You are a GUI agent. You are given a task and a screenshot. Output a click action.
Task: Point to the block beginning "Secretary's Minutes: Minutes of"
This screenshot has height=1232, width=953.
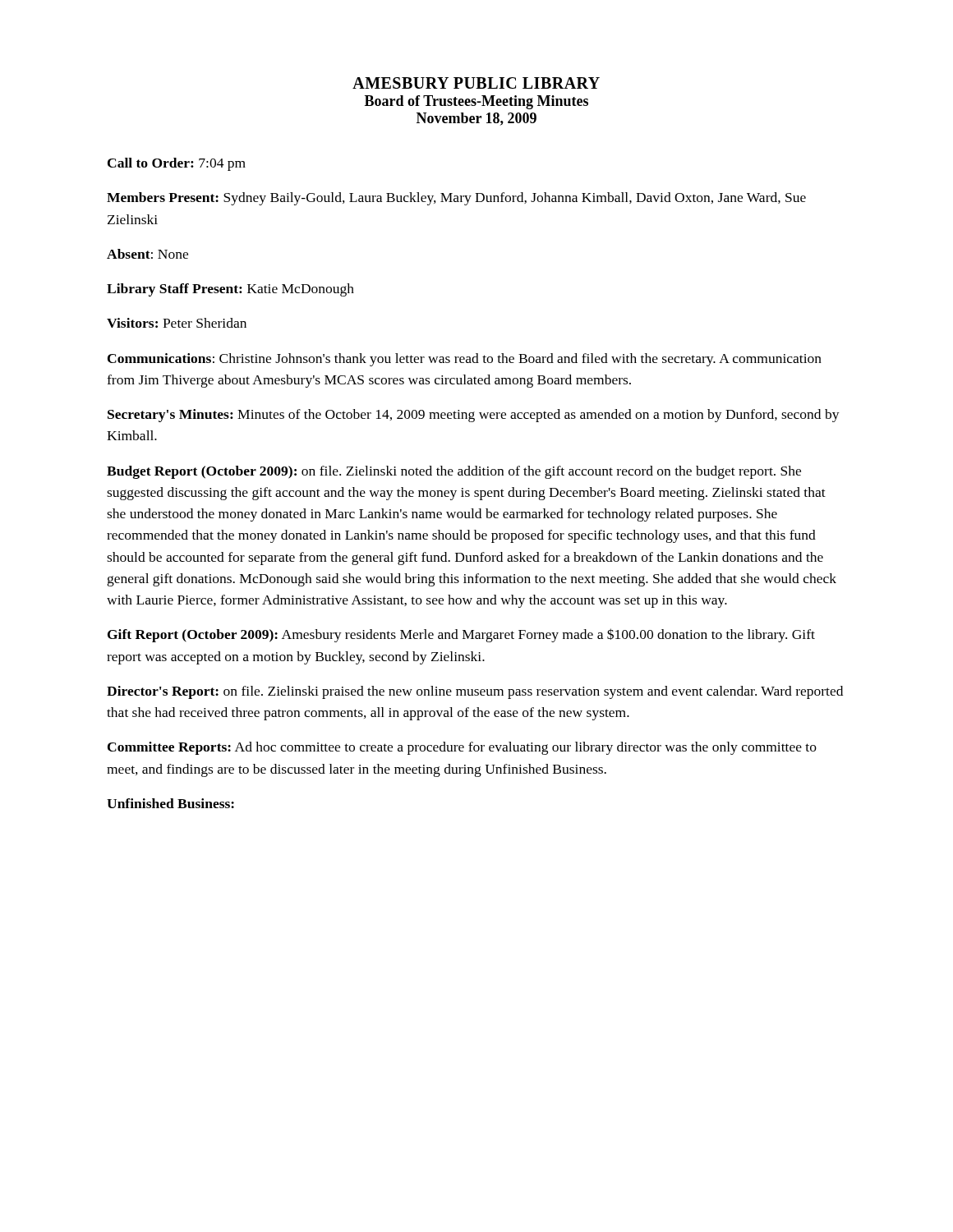(x=476, y=425)
